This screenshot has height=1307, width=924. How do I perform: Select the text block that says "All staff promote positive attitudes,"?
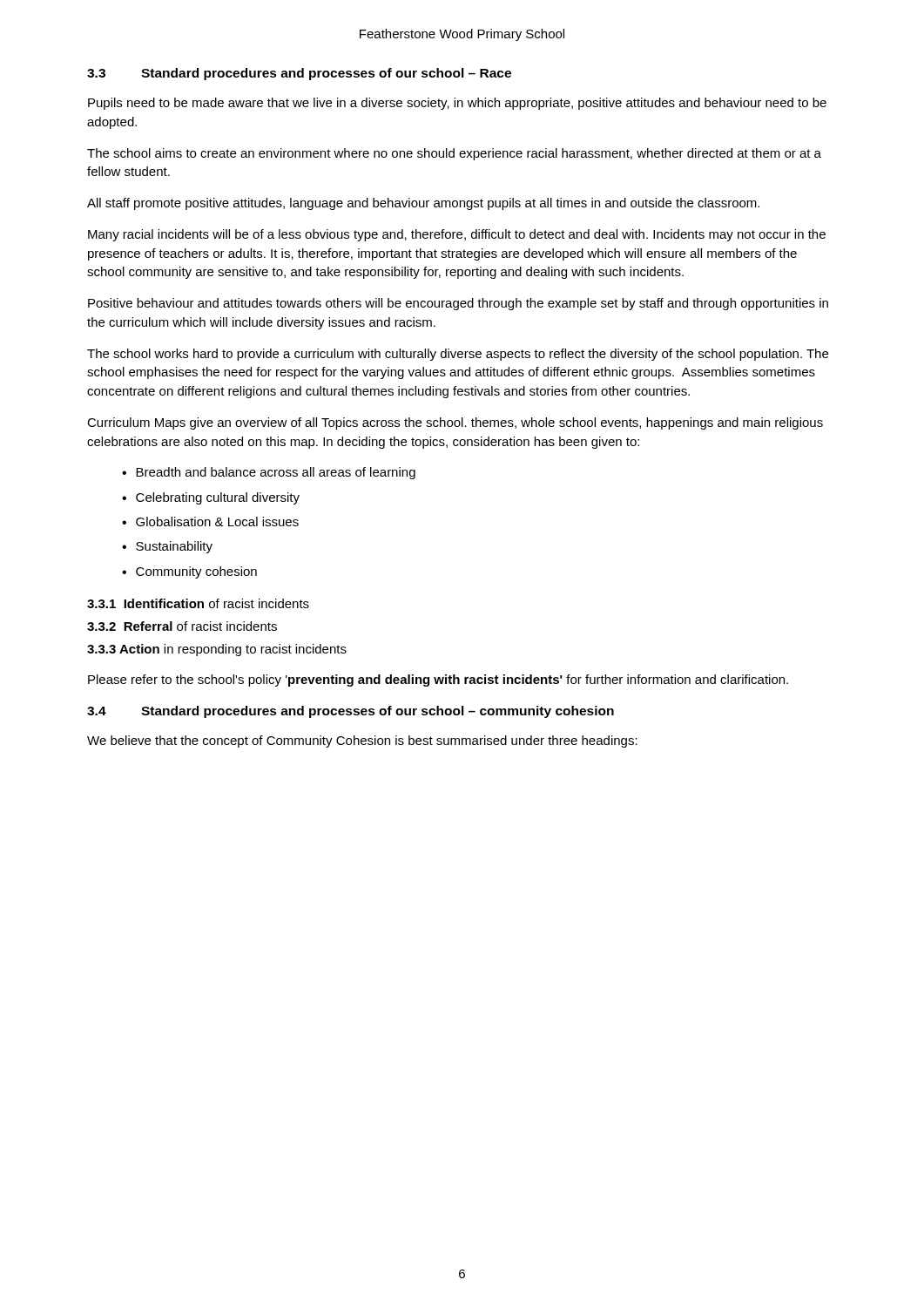[424, 203]
